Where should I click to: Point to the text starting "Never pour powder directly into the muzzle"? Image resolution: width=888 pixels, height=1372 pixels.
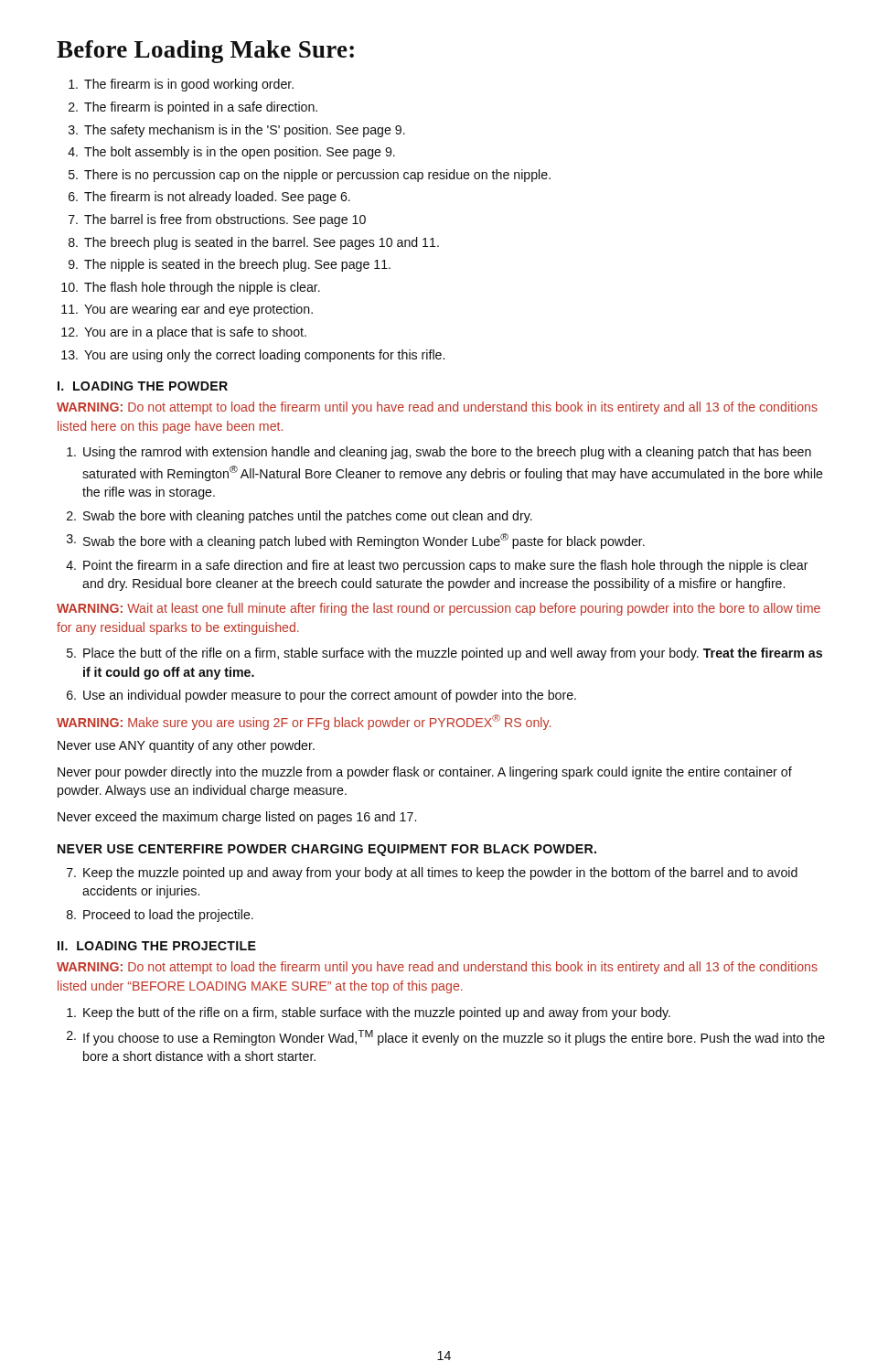coord(424,781)
